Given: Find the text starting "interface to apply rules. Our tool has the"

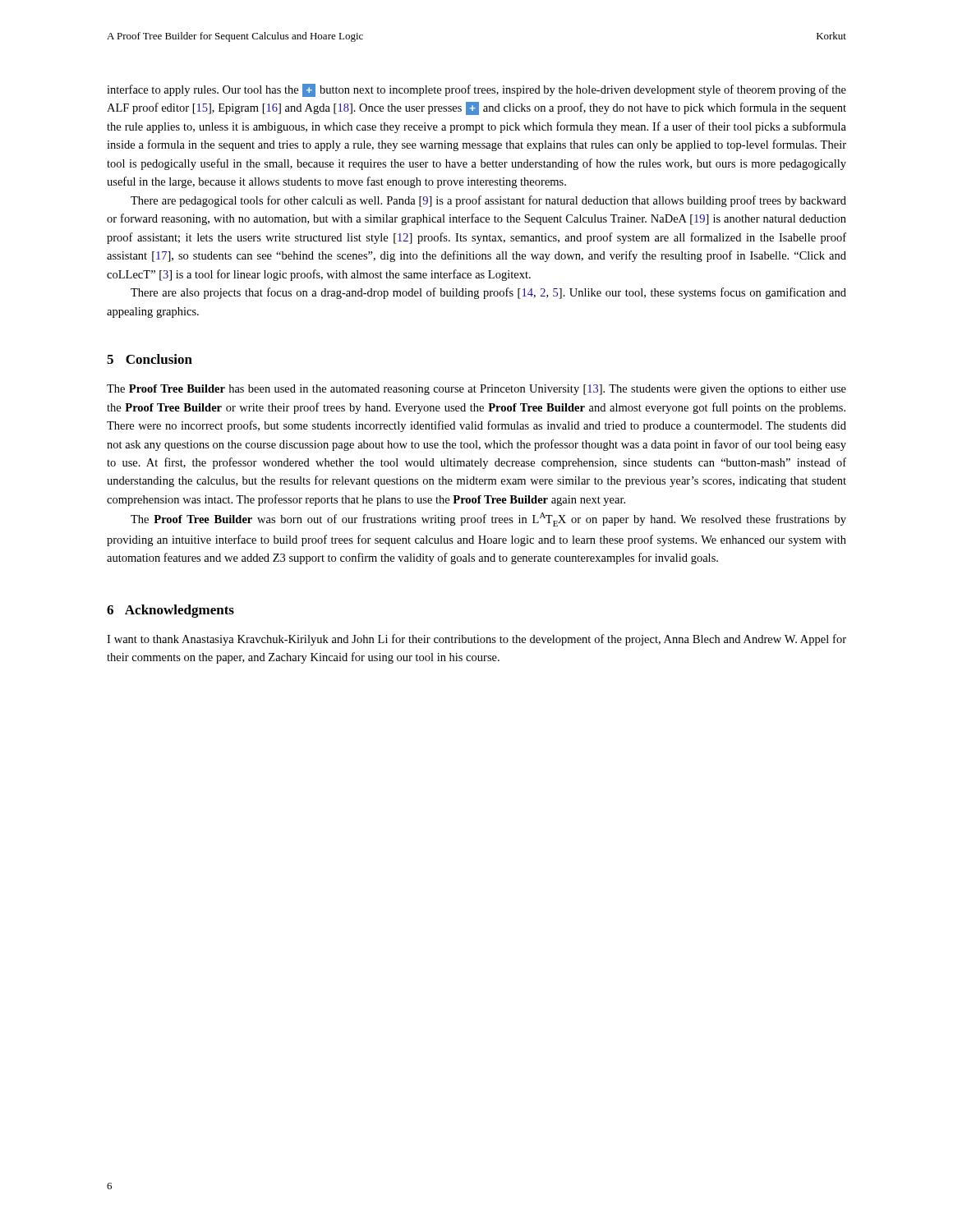Looking at the screenshot, I should coord(476,136).
